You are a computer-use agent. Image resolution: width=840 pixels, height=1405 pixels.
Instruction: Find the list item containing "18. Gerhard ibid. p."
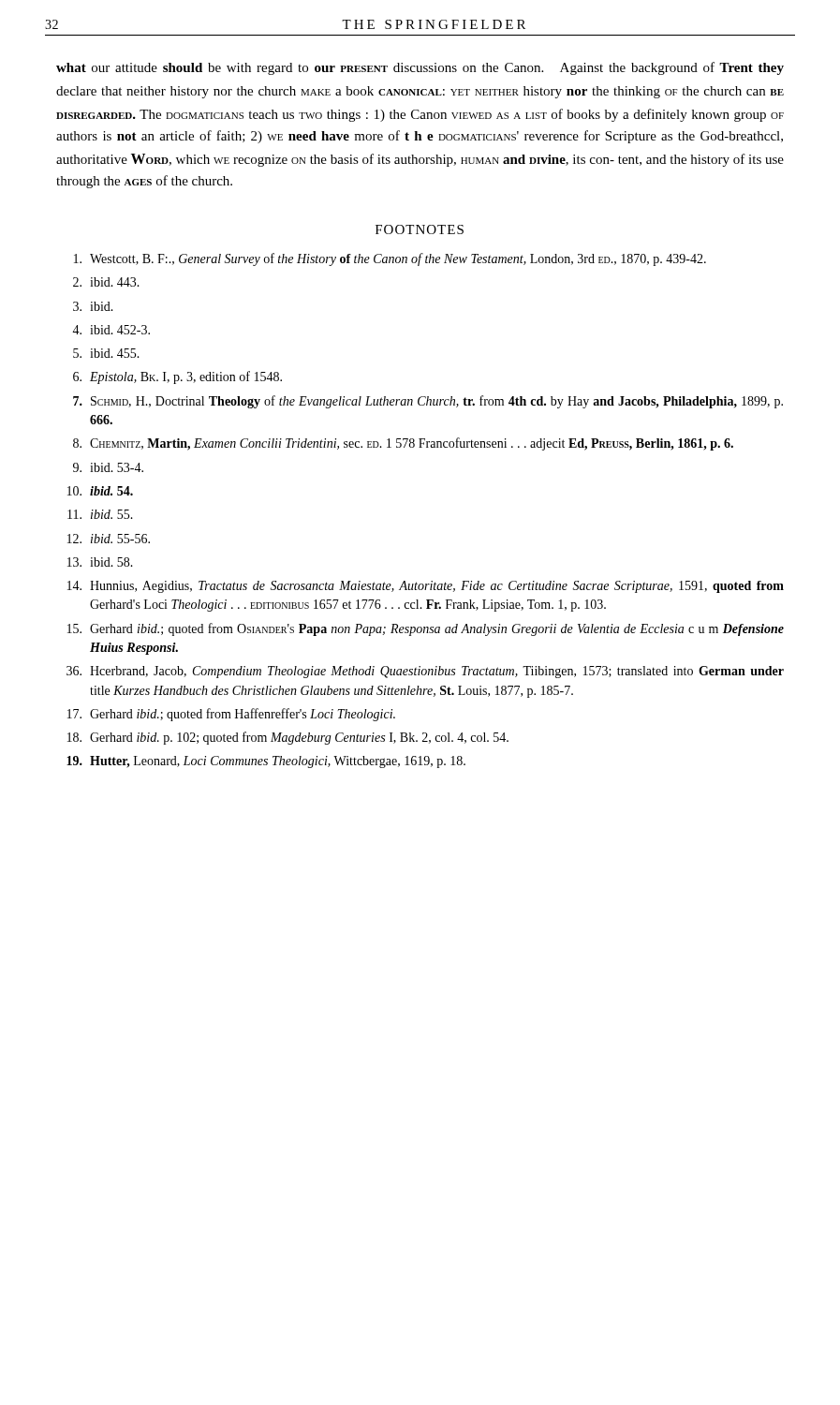420,738
